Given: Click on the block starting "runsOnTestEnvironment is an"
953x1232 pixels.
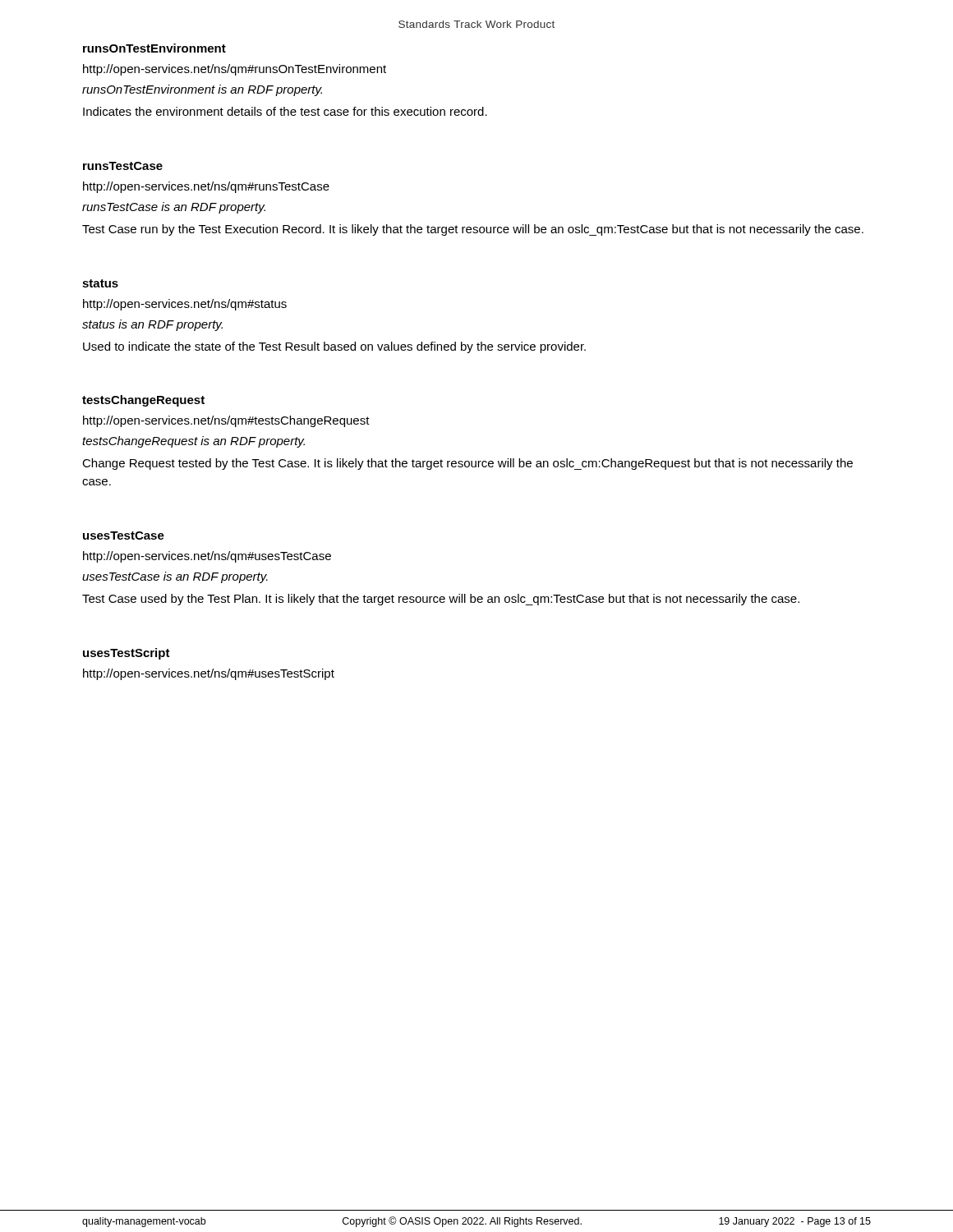Looking at the screenshot, I should pyautogui.click(x=203, y=89).
